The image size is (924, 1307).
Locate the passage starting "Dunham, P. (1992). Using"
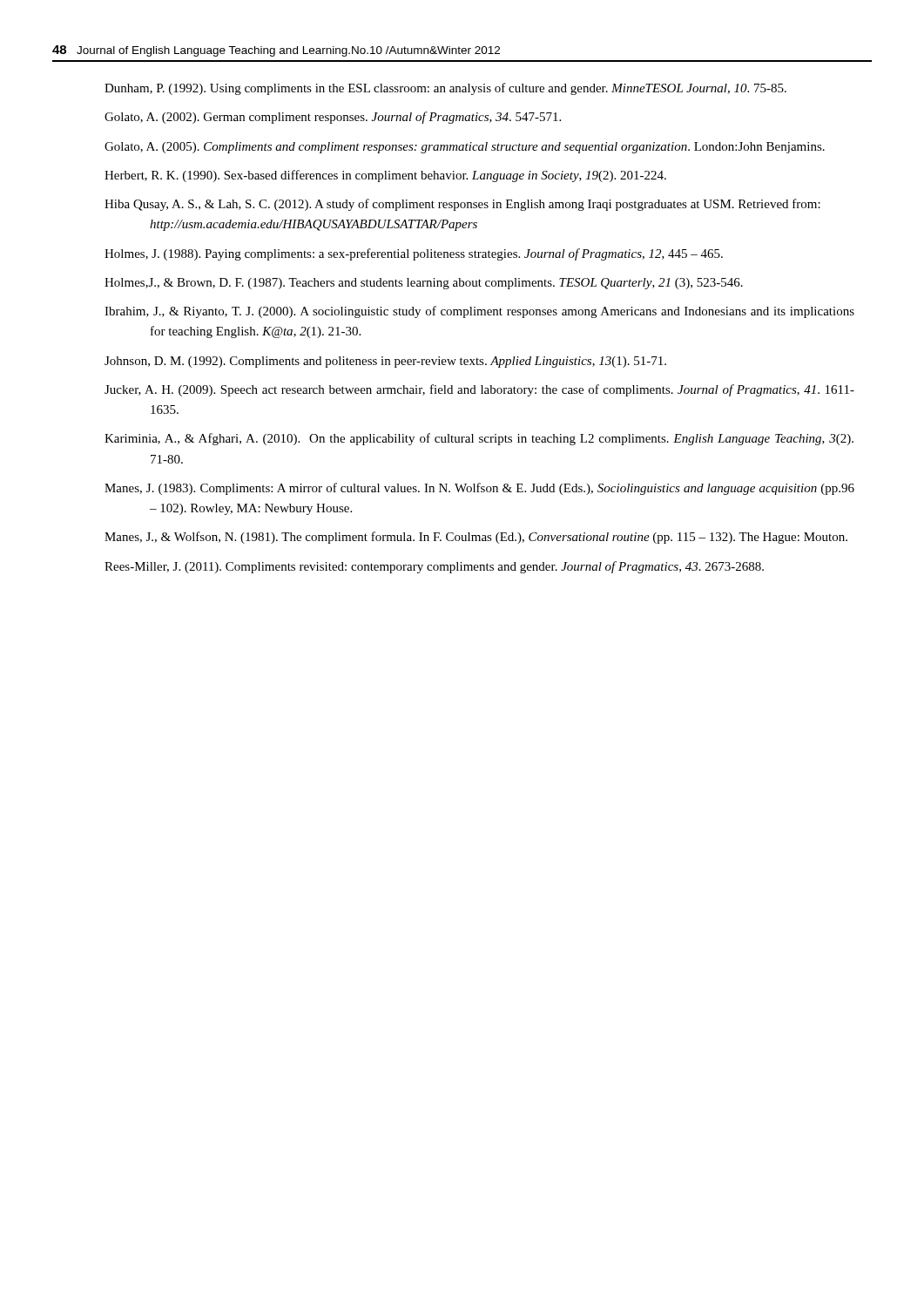click(x=446, y=88)
